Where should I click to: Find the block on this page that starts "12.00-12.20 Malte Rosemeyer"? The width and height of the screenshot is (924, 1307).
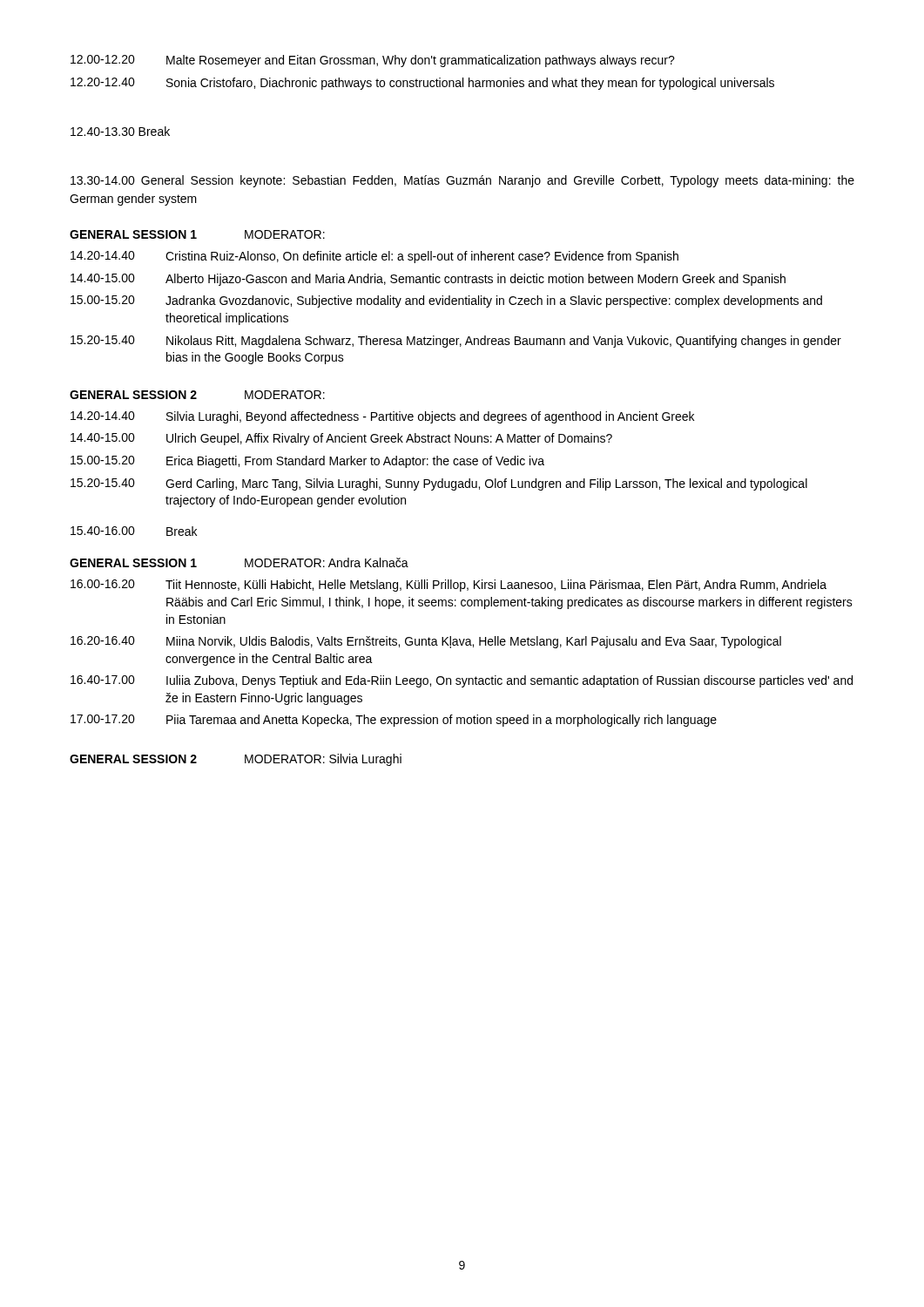(x=462, y=61)
